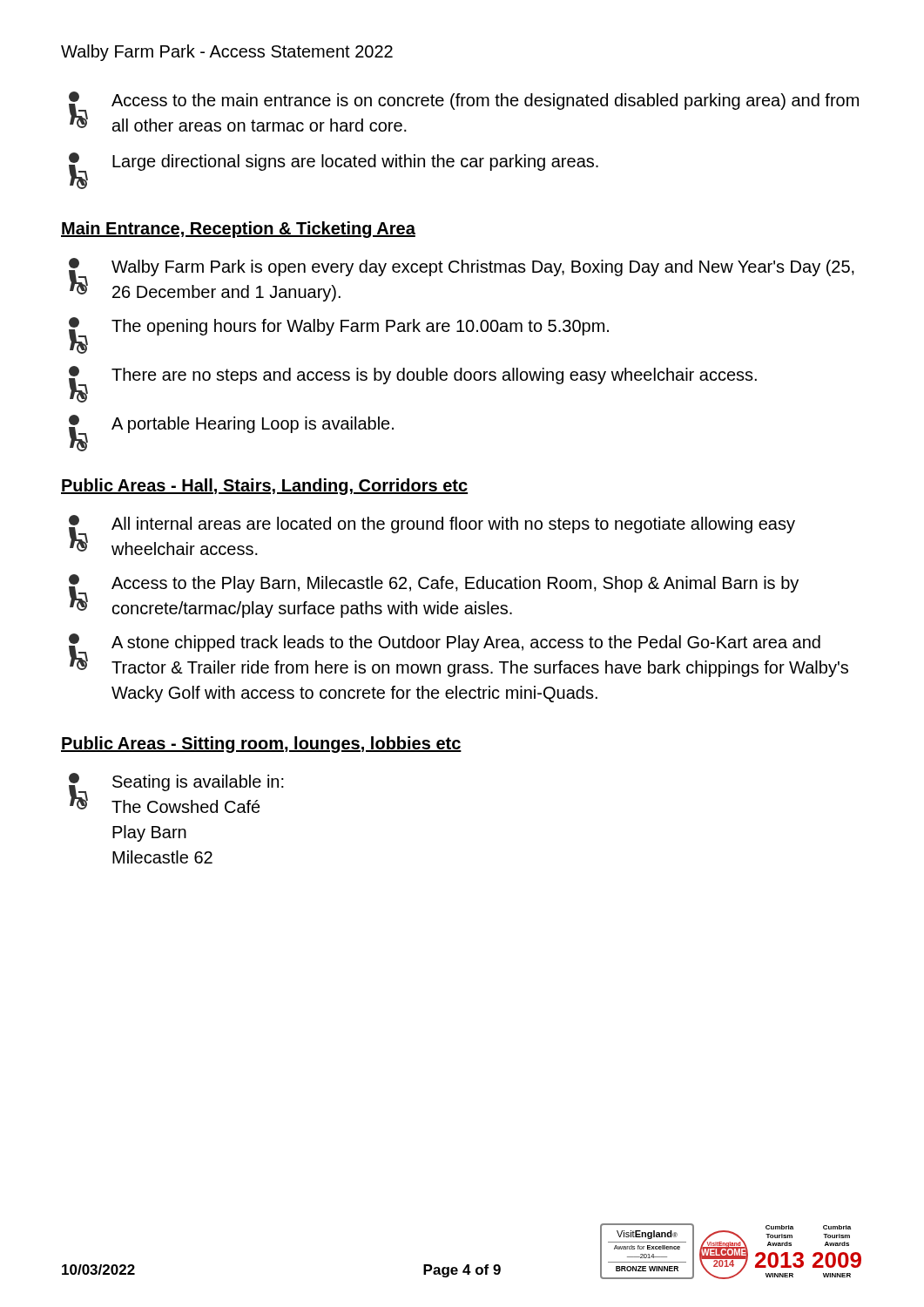The image size is (924, 1307).
Task: Locate the block of text that opens with "There are no steps"
Action: click(462, 382)
